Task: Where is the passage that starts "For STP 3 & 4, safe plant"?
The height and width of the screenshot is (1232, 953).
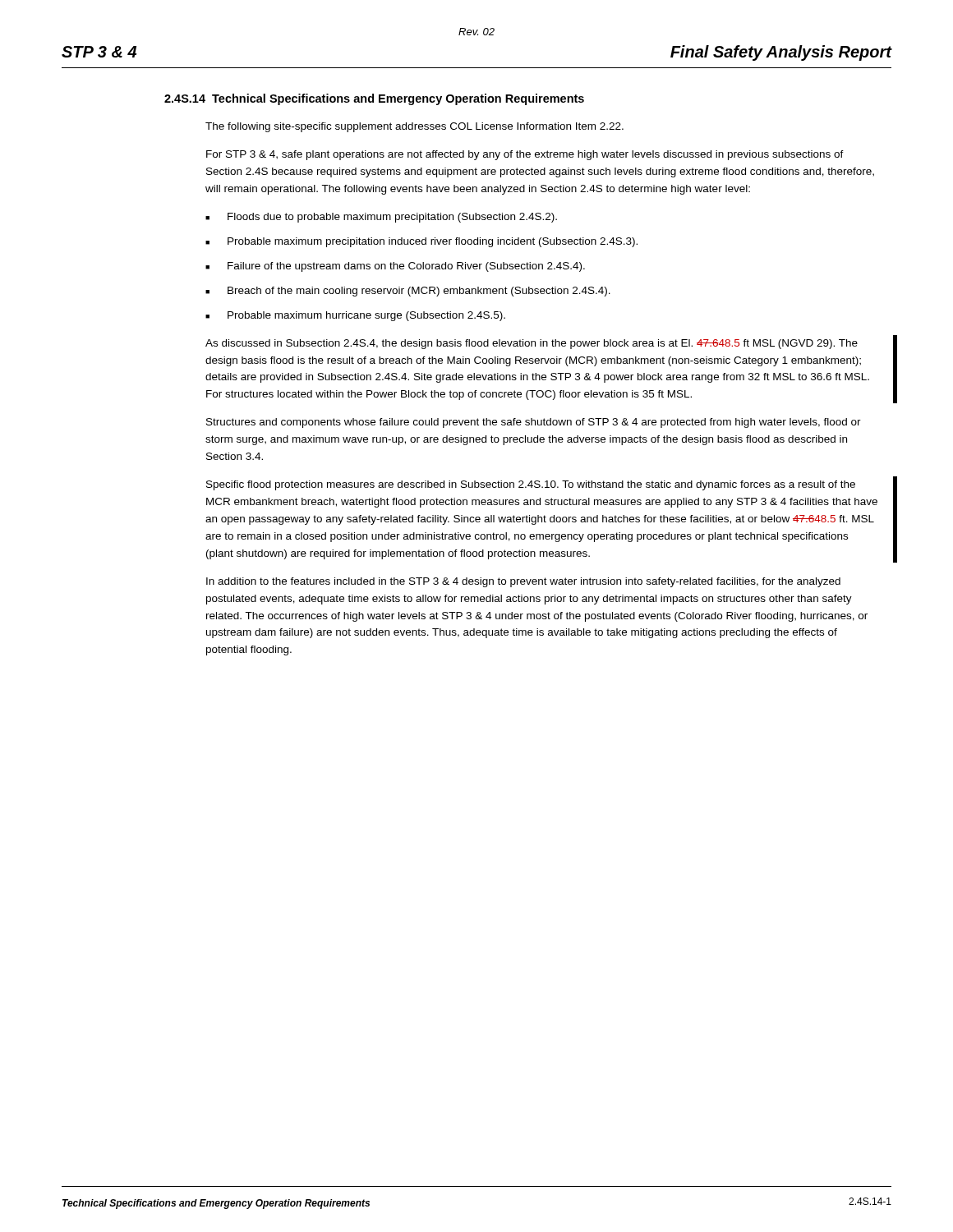Action: click(x=540, y=171)
